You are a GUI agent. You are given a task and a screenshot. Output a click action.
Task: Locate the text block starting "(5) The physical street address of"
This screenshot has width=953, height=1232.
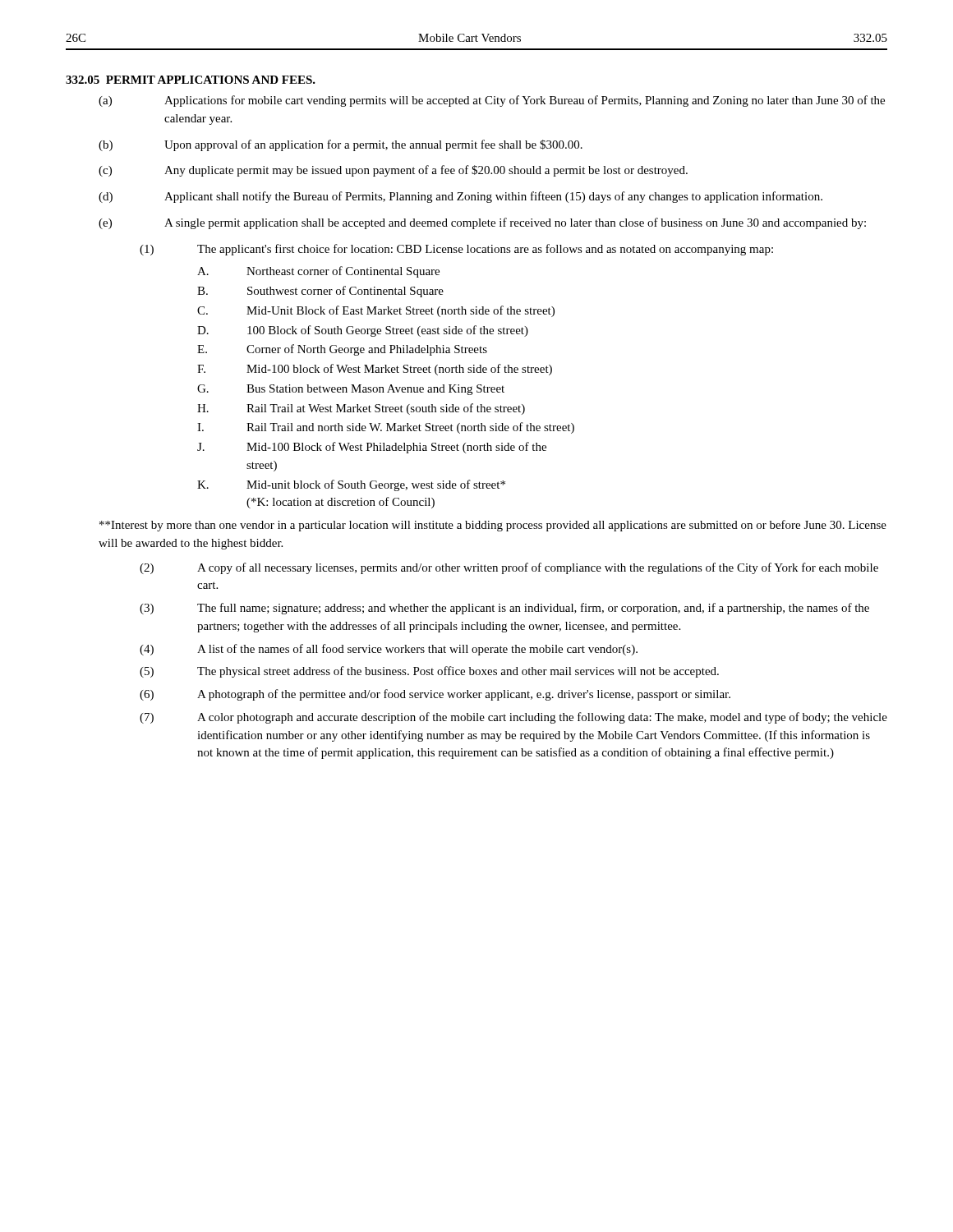[476, 672]
